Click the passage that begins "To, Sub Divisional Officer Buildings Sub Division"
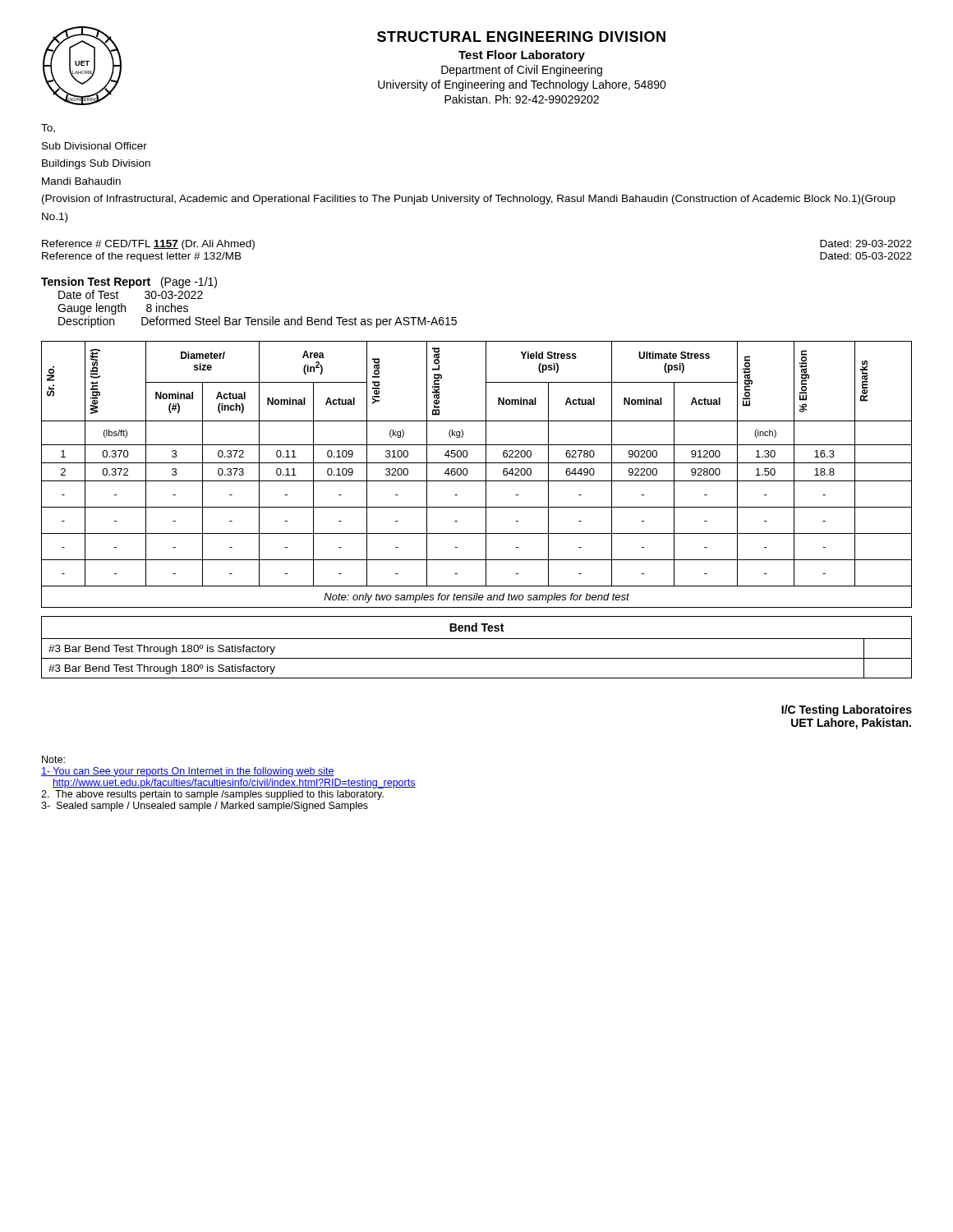Image resolution: width=953 pixels, height=1232 pixels. (x=48, y=129)
